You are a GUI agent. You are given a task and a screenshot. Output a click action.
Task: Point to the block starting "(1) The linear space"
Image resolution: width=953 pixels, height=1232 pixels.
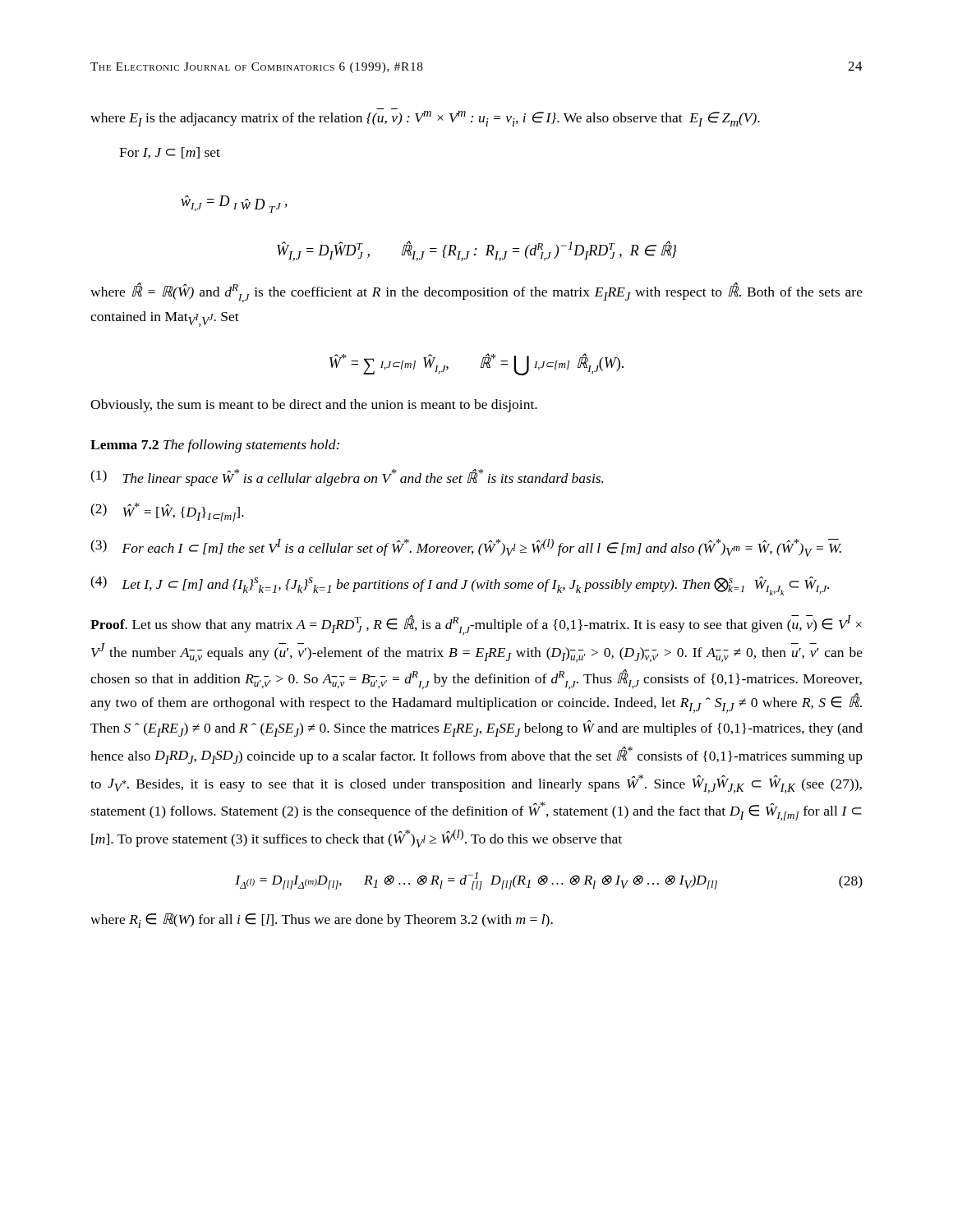pos(476,477)
